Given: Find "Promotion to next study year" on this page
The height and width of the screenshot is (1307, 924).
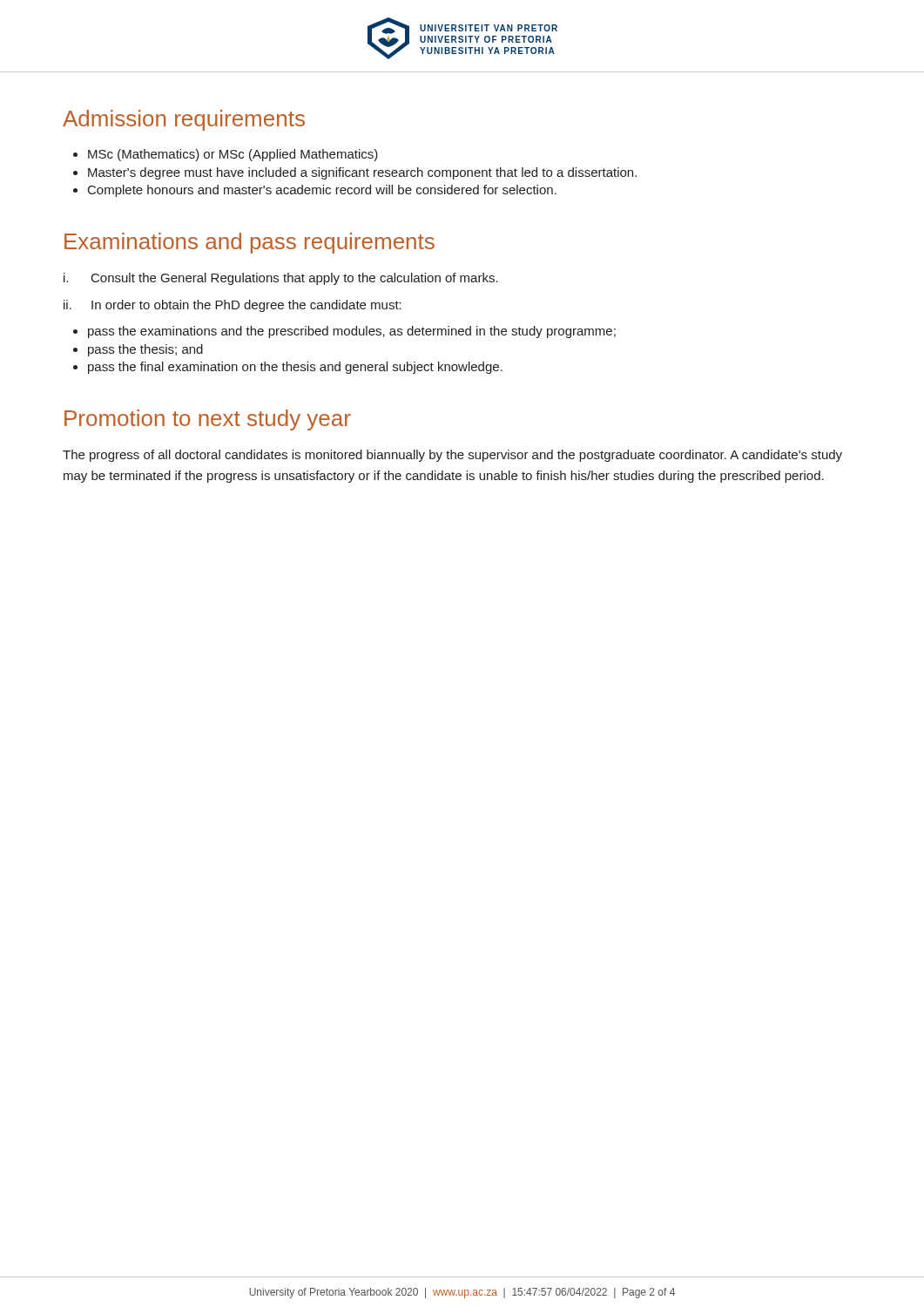Looking at the screenshot, I should tap(208, 420).
